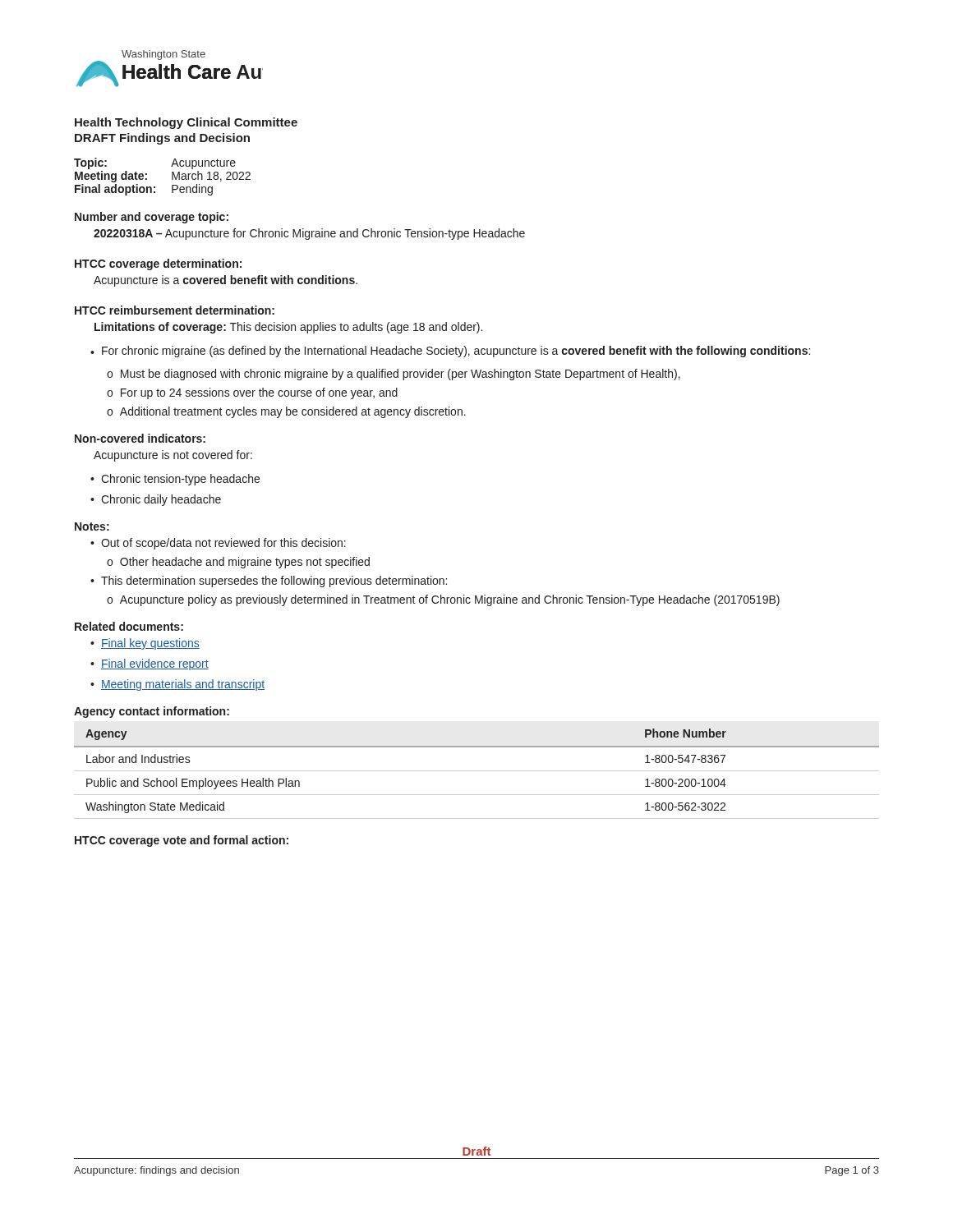The height and width of the screenshot is (1232, 953).
Task: Click where it says "• Chronic daily headache"
Action: [x=156, y=500]
